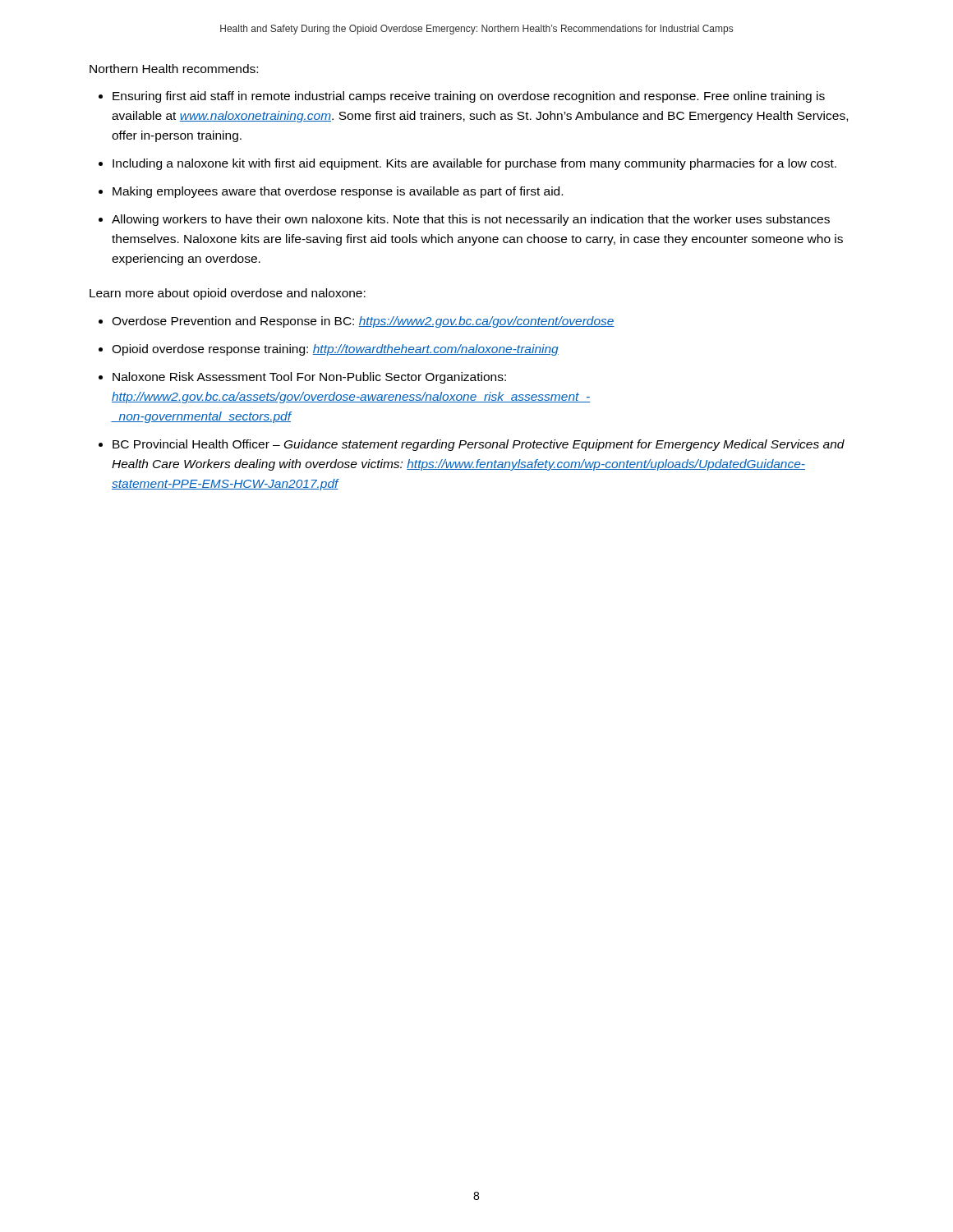Screen dimensions: 1232x953
Task: Point to "Opioid overdose response training: http://towardtheheart.com/naloxone-training"
Action: [488, 349]
